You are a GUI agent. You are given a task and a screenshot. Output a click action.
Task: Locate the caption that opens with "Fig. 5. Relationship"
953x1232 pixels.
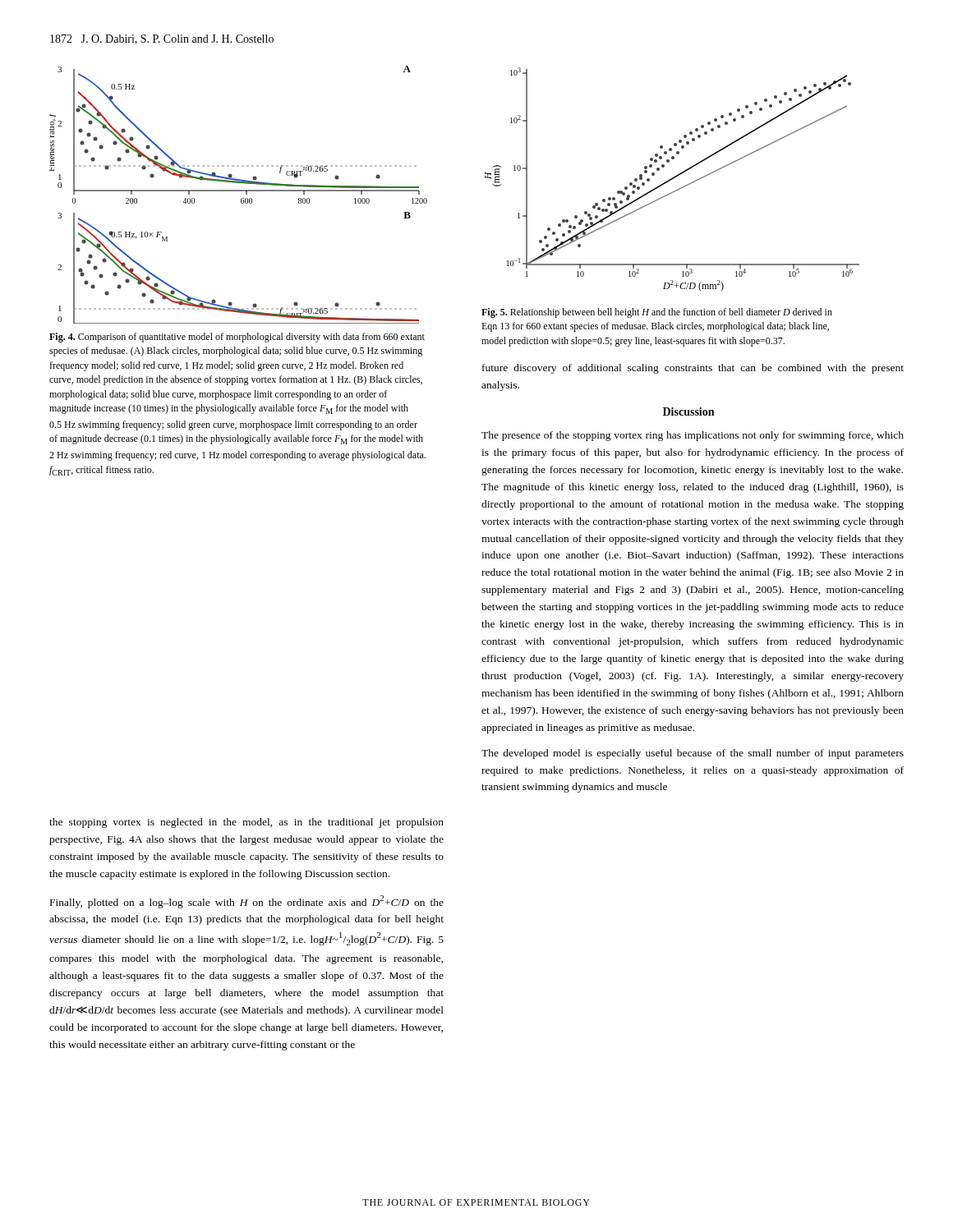click(x=657, y=326)
